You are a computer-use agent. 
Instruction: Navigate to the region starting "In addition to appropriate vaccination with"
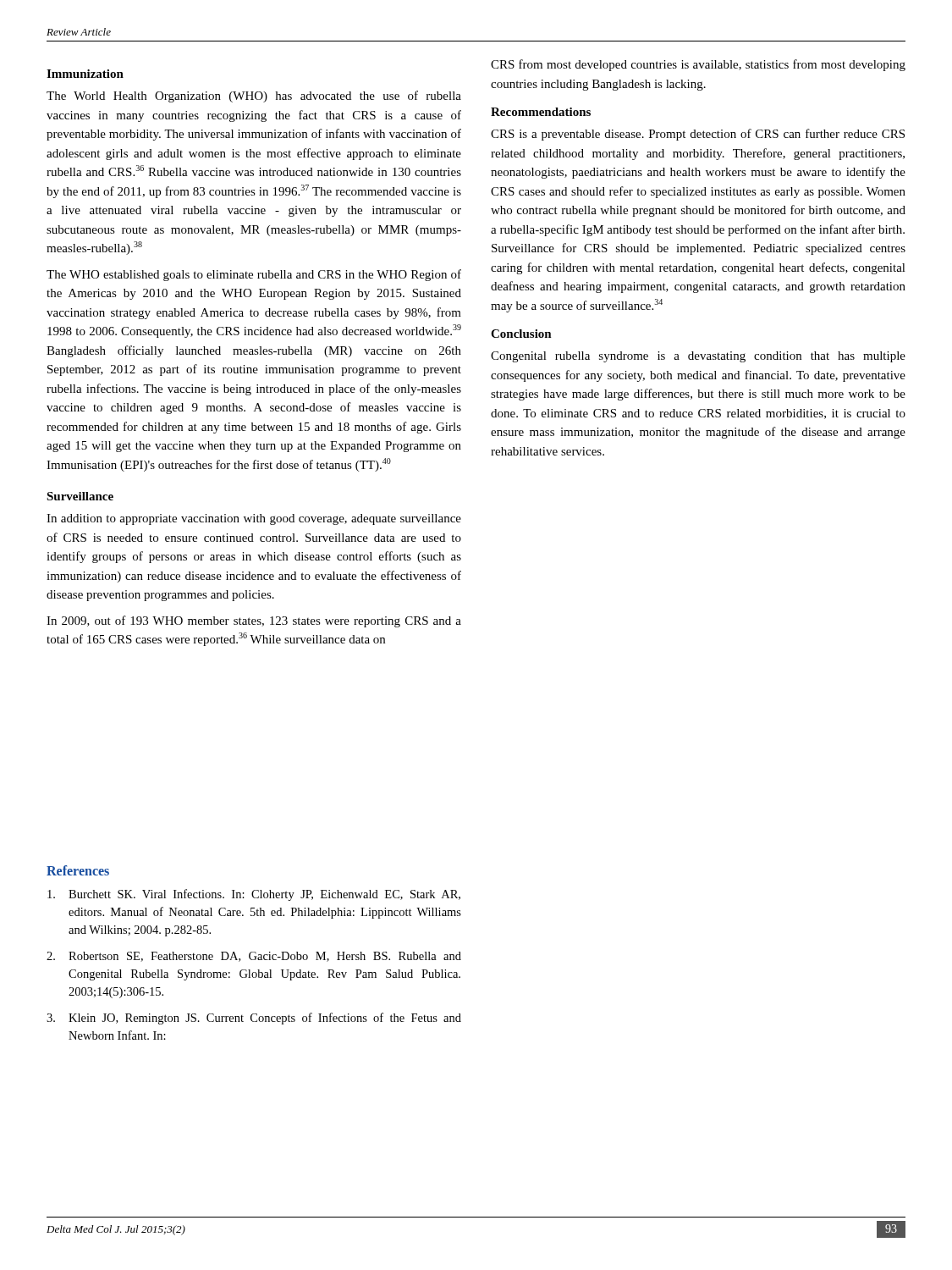click(254, 557)
